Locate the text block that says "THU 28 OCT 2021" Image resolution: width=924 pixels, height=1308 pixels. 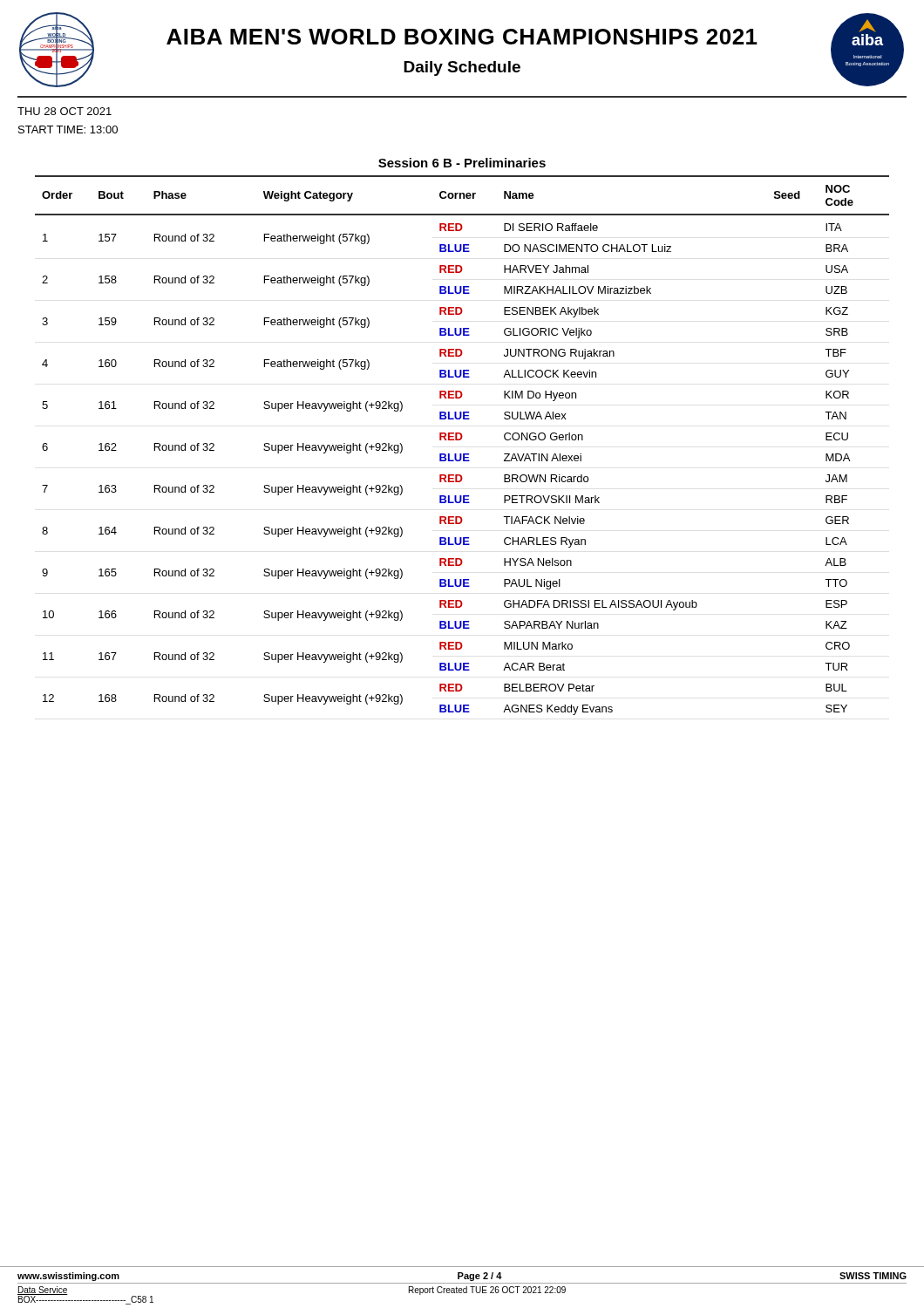click(68, 120)
